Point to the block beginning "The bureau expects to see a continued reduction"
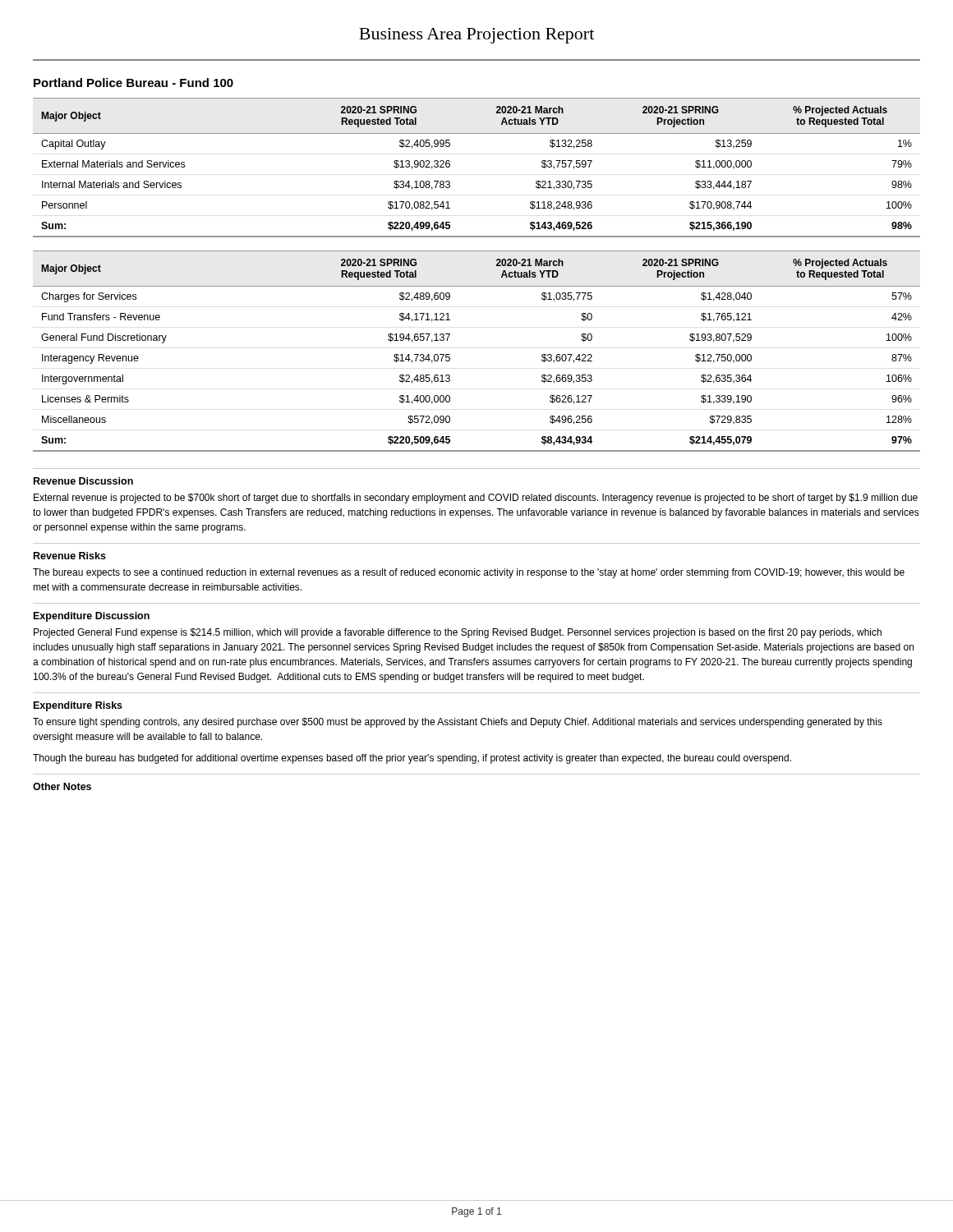This screenshot has height=1232, width=953. pyautogui.click(x=469, y=580)
